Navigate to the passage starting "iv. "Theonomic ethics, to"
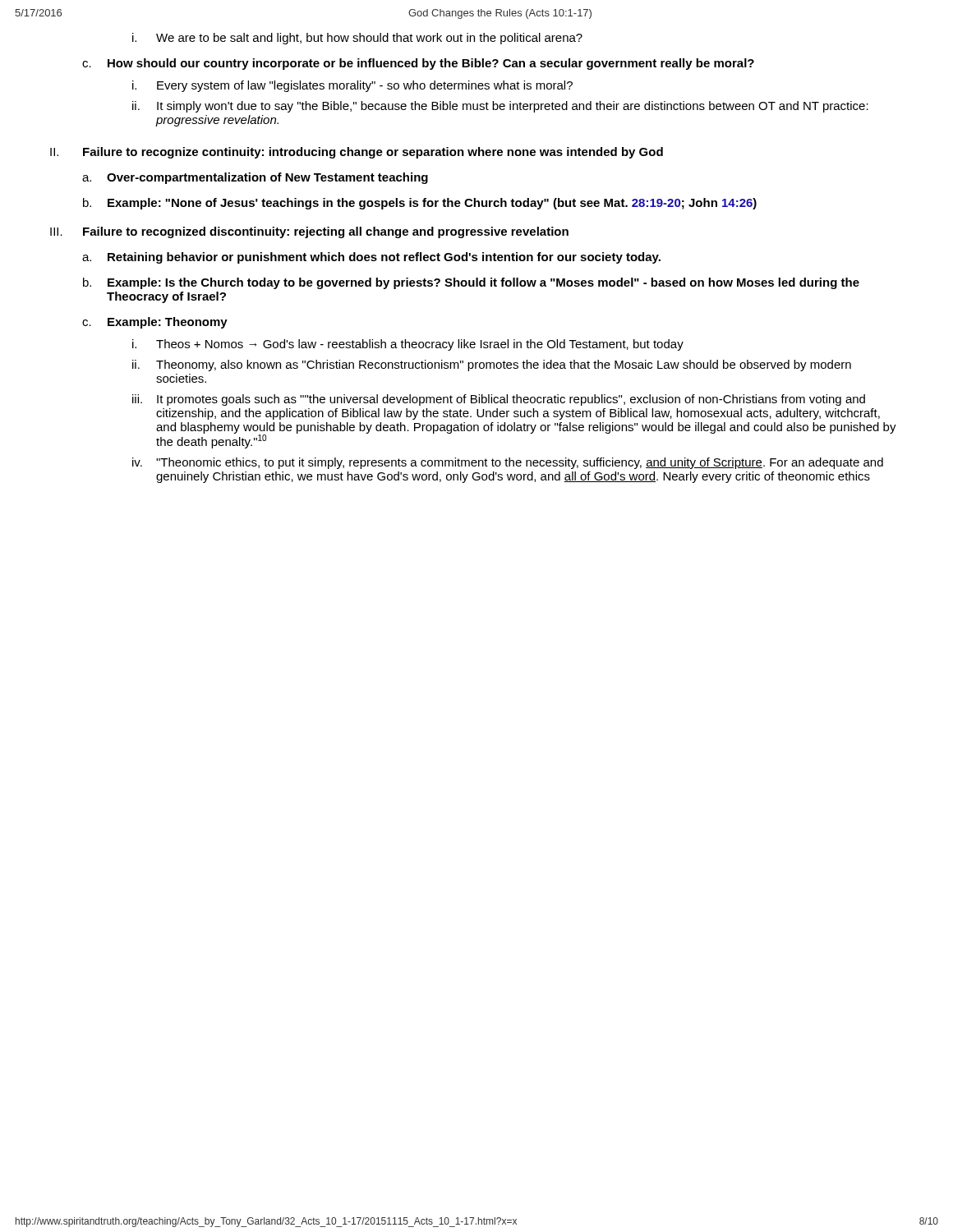953x1232 pixels. pyautogui.click(x=518, y=469)
